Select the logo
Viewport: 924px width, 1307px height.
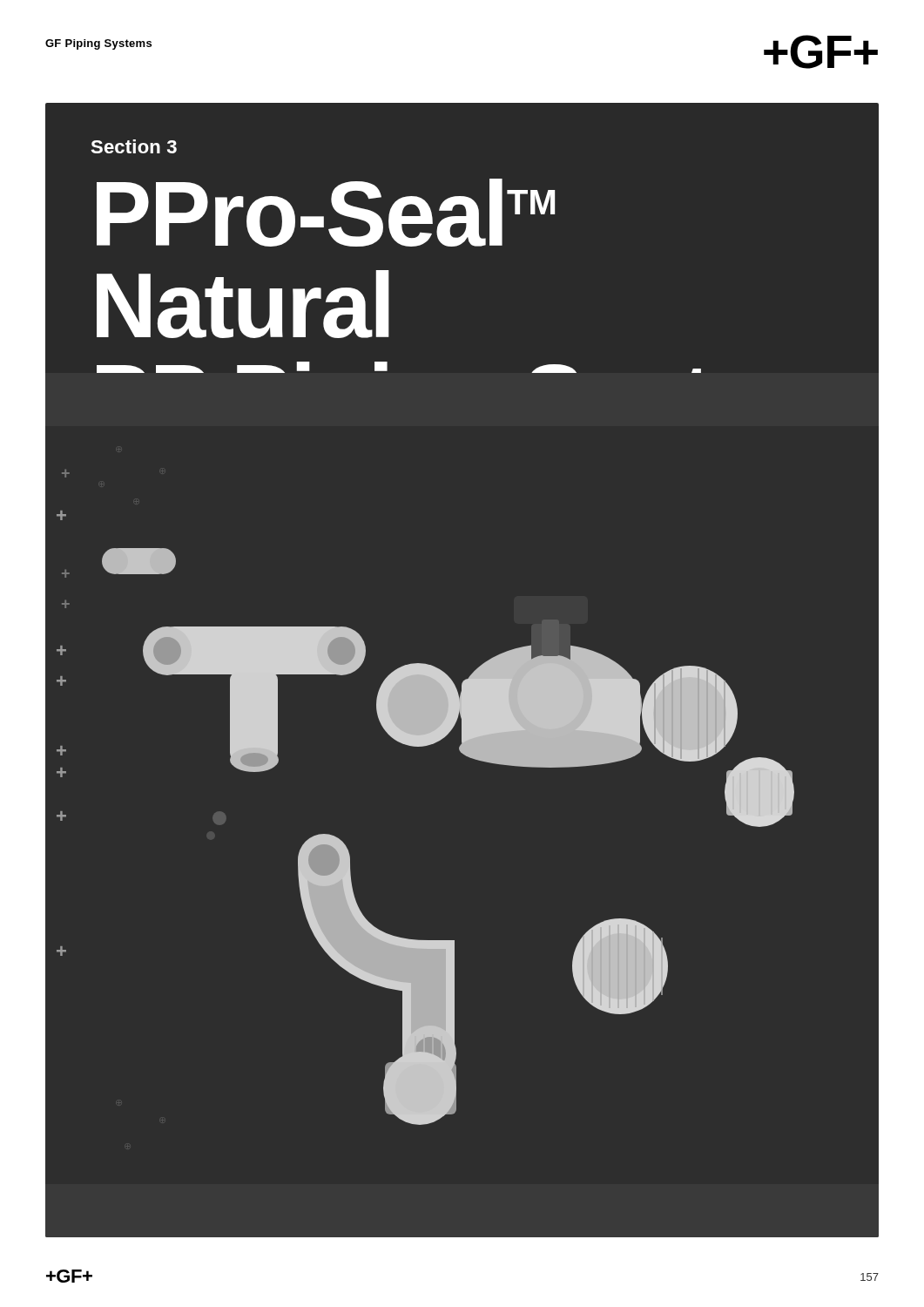coord(820,51)
